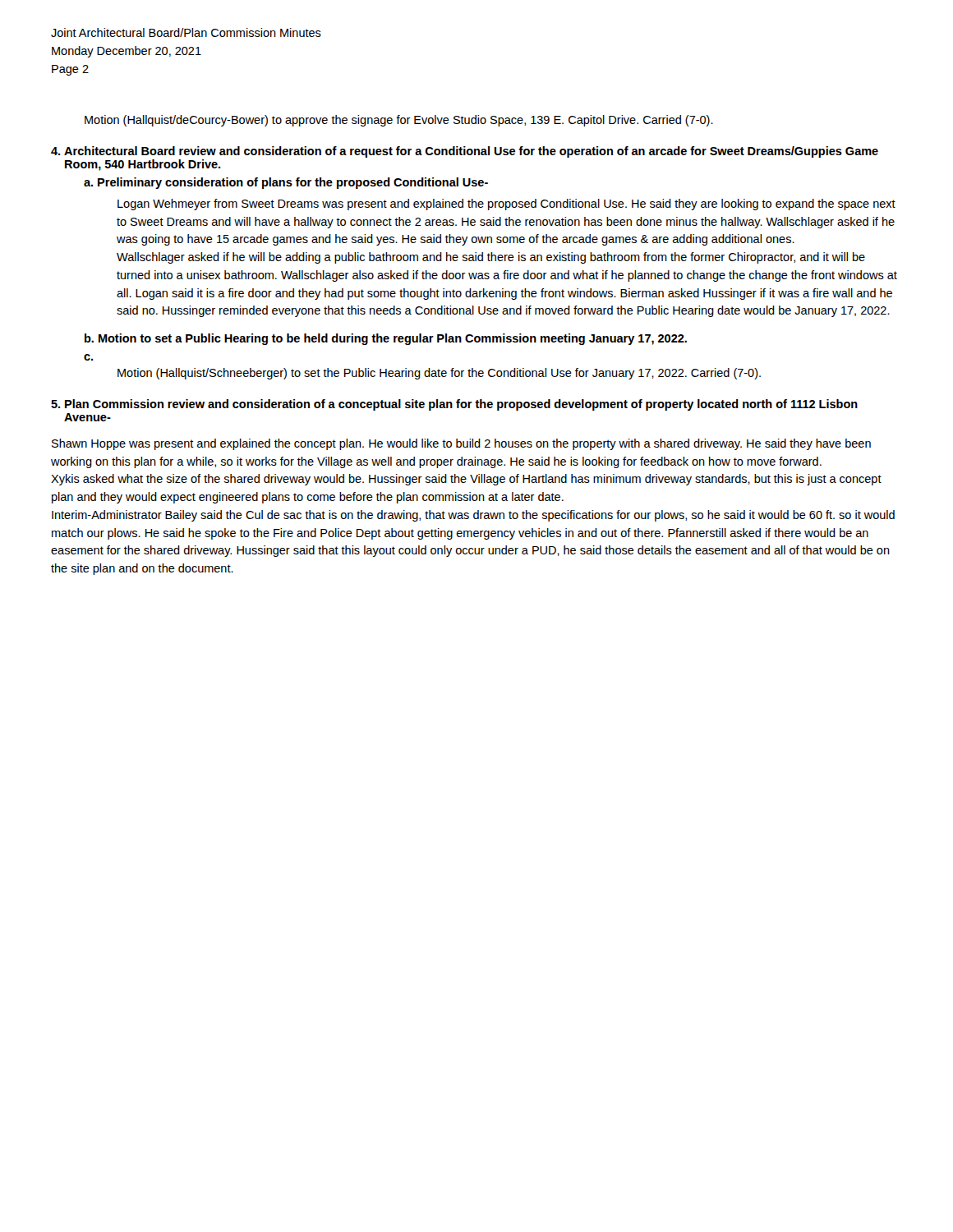Select the text block starting "5. Plan Commission review and"

(476, 410)
